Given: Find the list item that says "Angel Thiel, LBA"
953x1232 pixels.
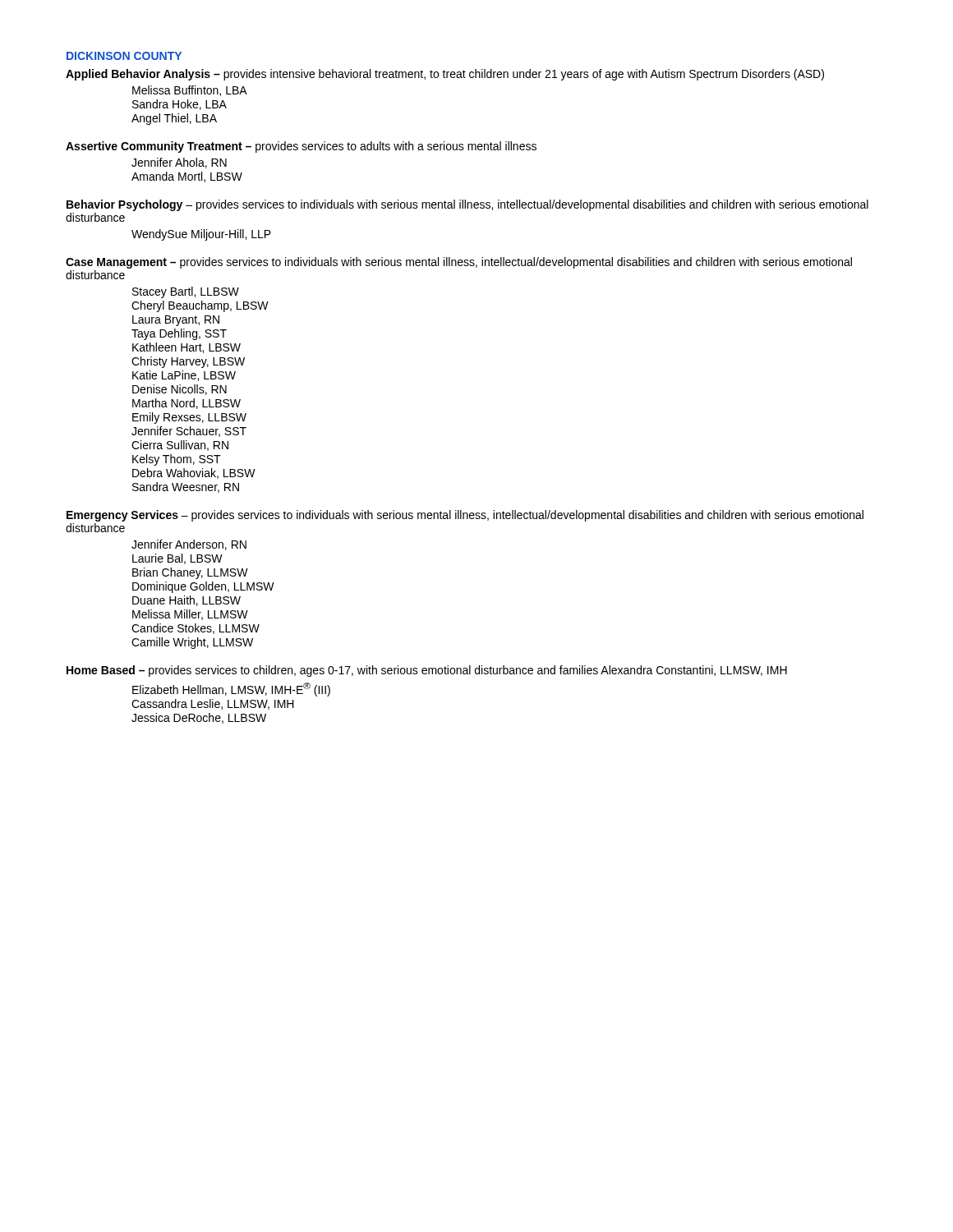Looking at the screenshot, I should pyautogui.click(x=174, y=118).
